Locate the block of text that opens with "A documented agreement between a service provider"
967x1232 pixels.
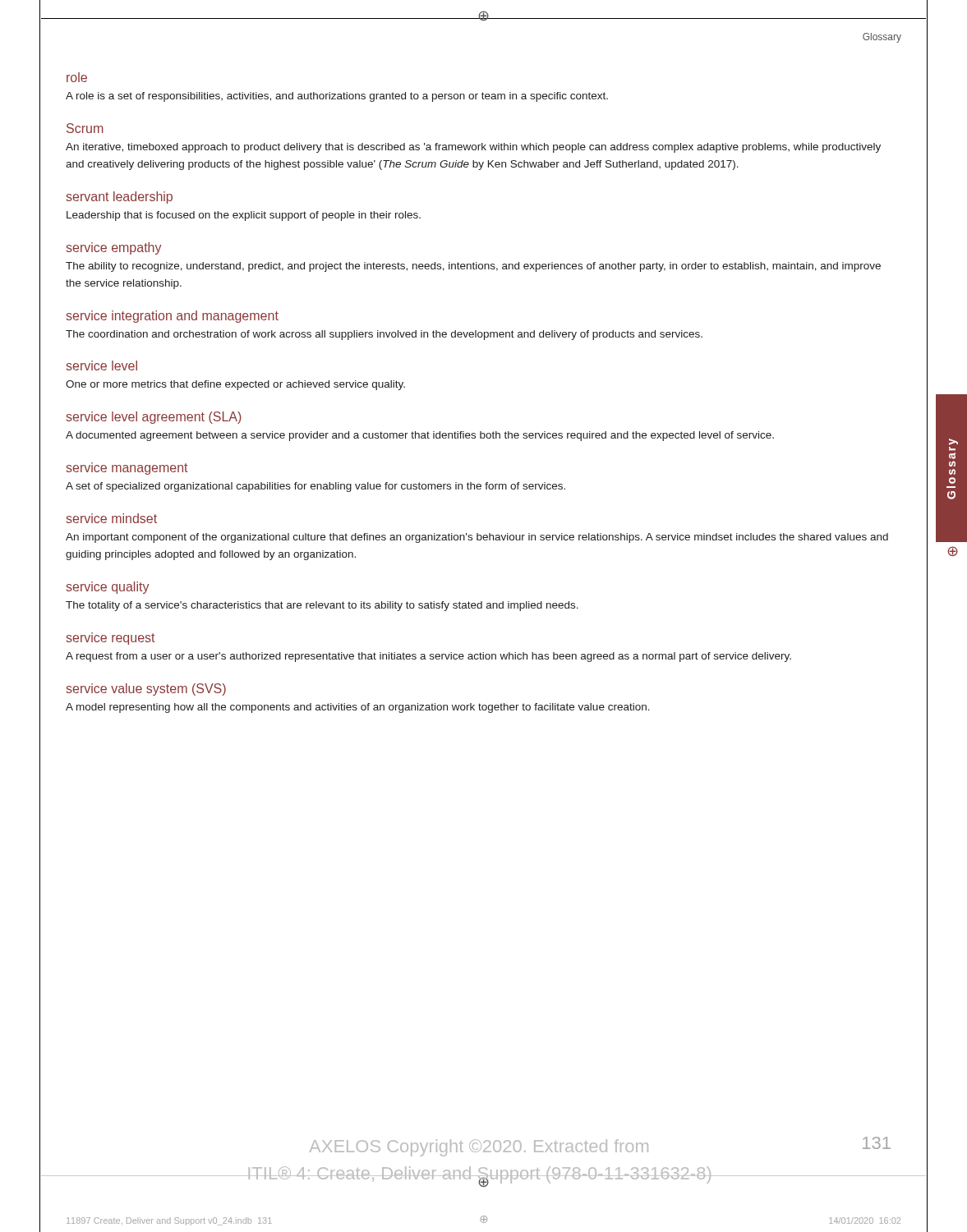[420, 435]
